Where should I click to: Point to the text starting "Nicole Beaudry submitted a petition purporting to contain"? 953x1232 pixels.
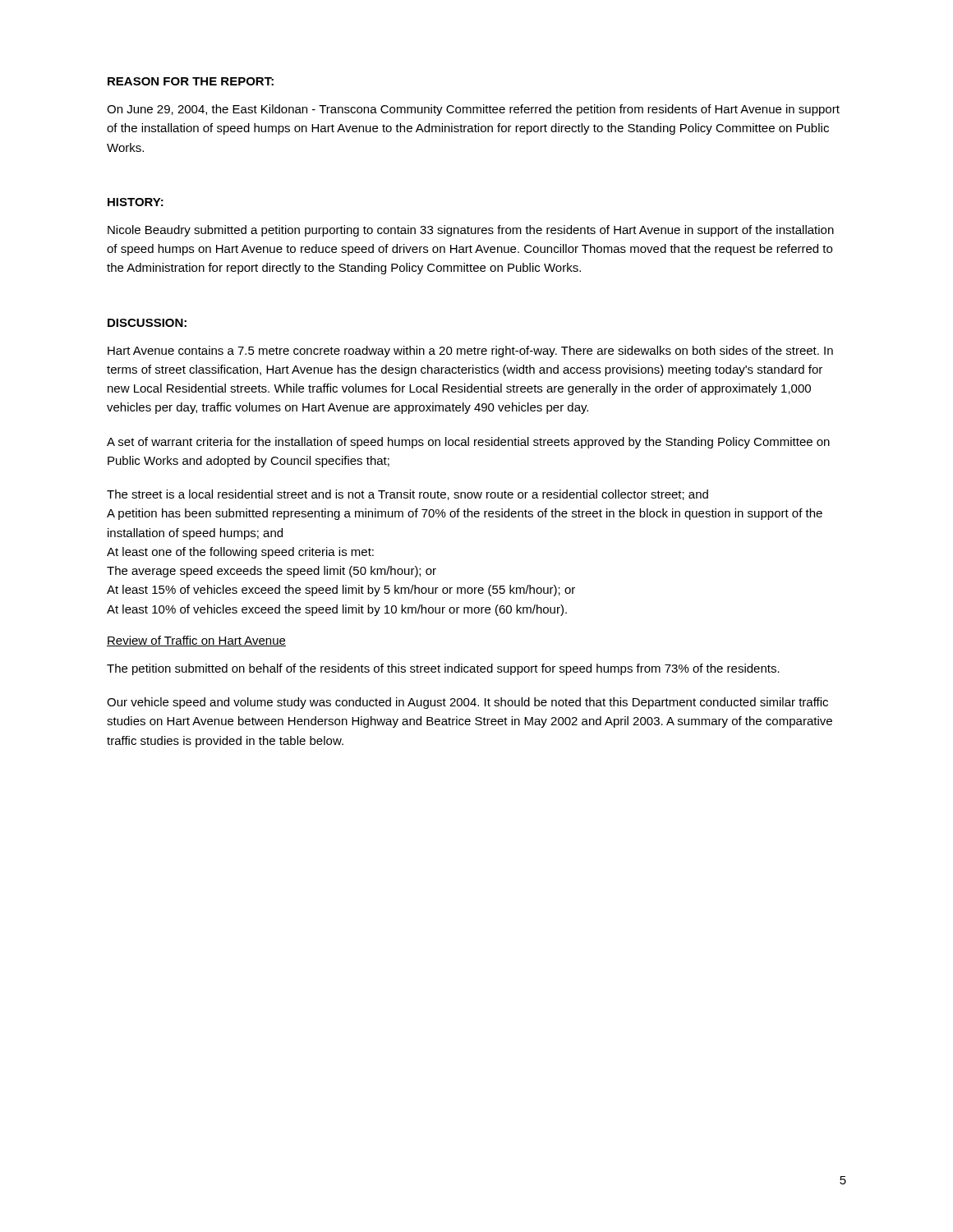click(x=470, y=248)
